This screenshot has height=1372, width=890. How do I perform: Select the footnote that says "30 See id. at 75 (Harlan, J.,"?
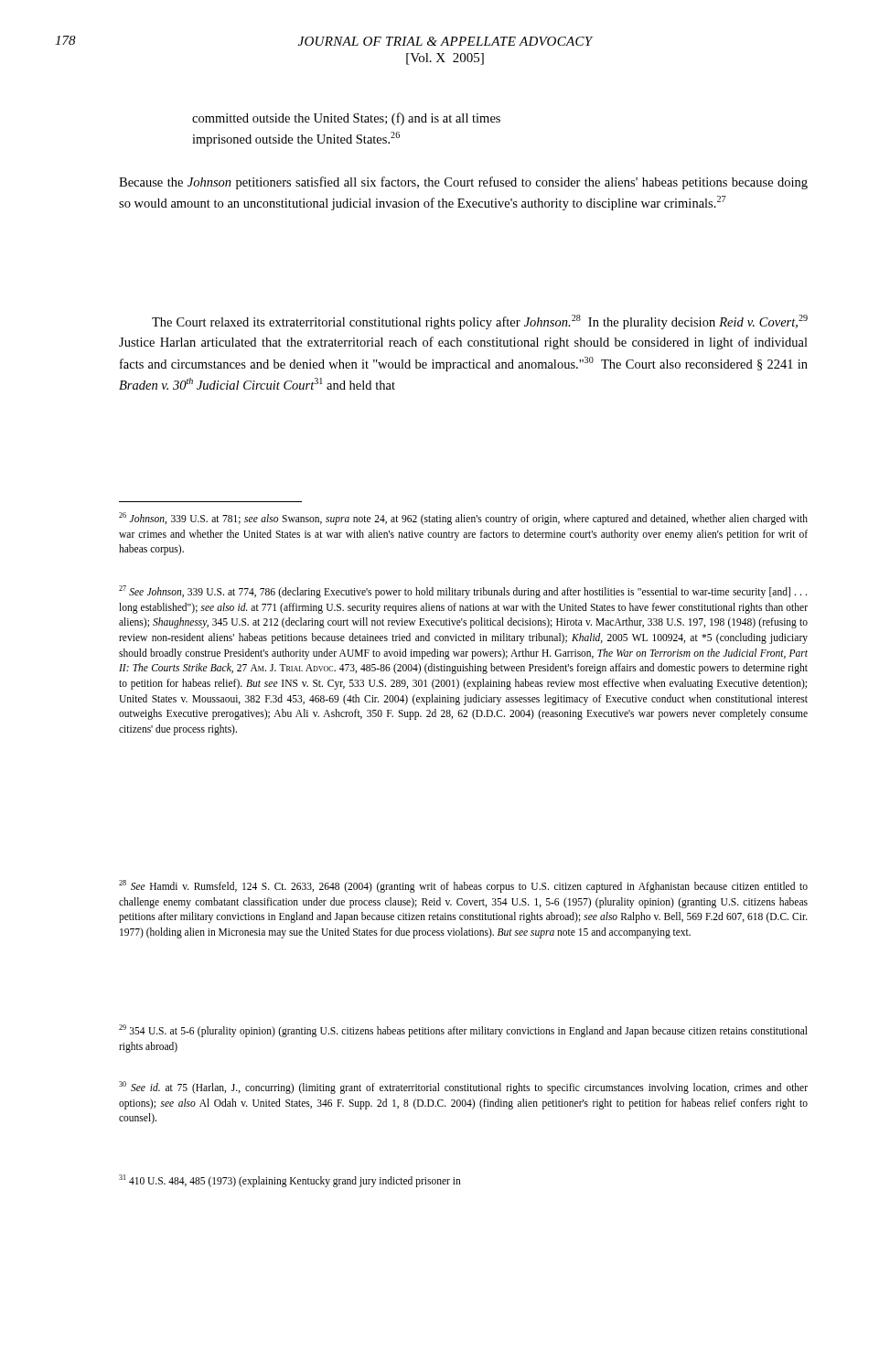pos(463,1102)
